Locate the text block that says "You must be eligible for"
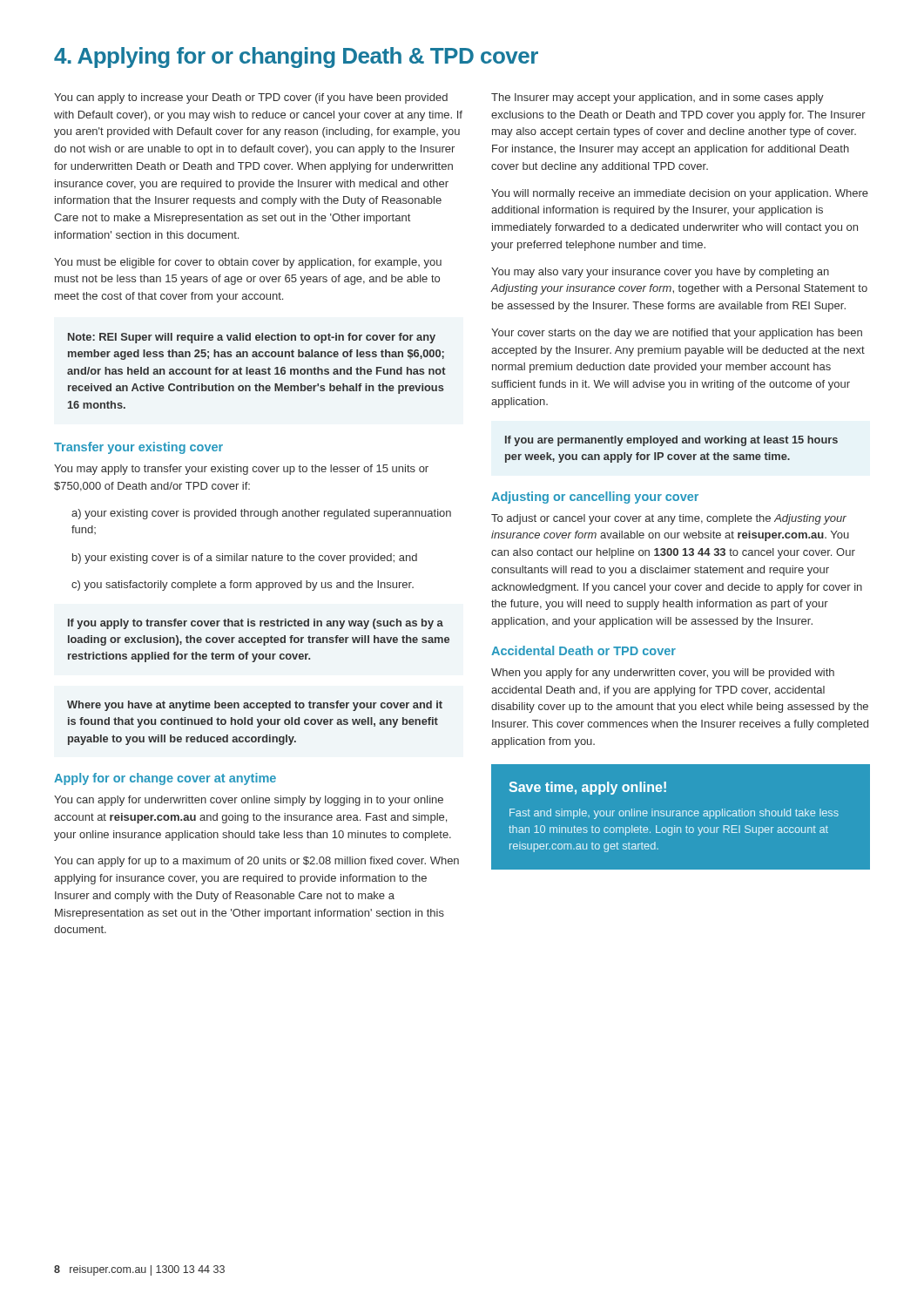 pyautogui.click(x=259, y=279)
